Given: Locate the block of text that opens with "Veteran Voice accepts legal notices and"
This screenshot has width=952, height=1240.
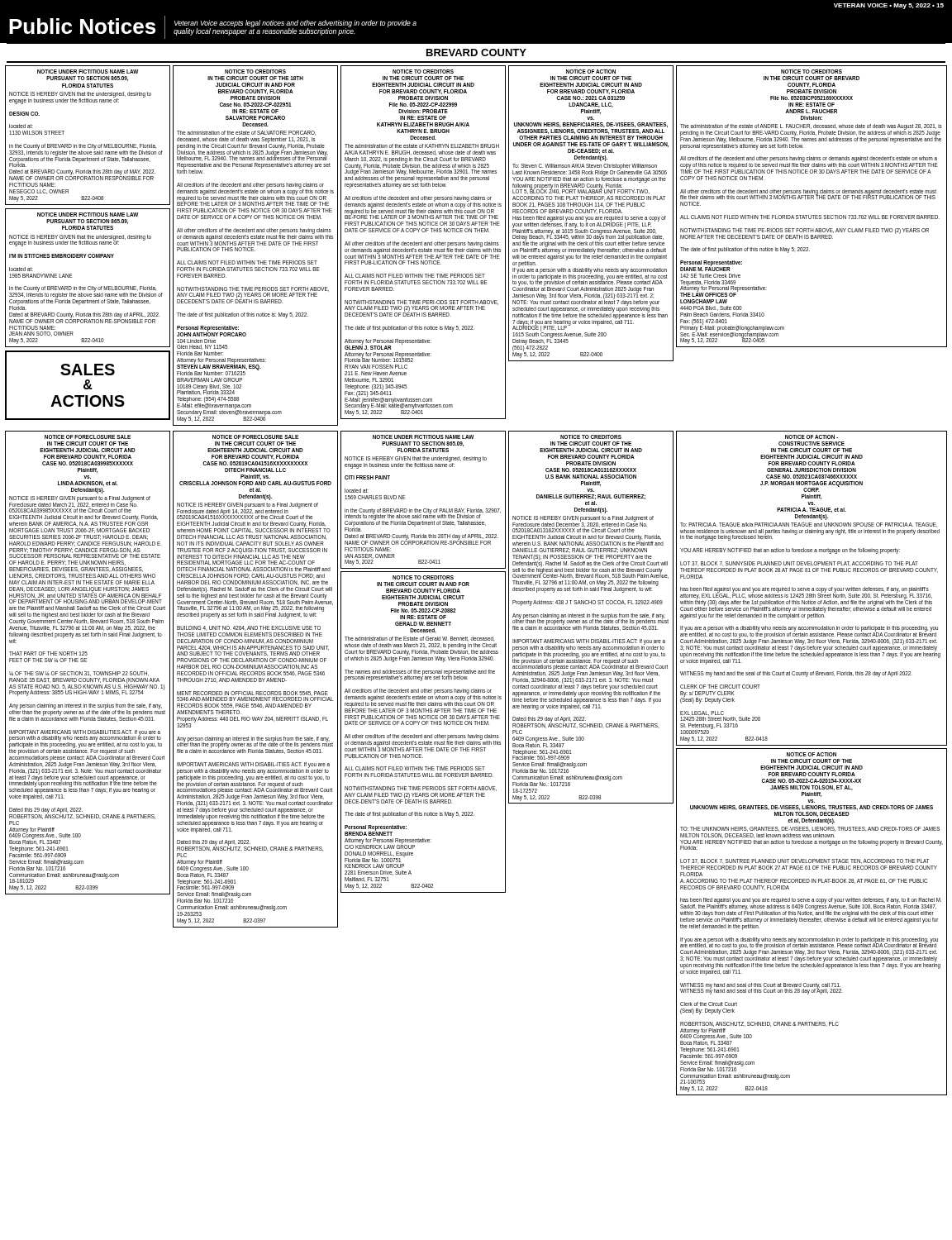Looking at the screenshot, I should (295, 27).
